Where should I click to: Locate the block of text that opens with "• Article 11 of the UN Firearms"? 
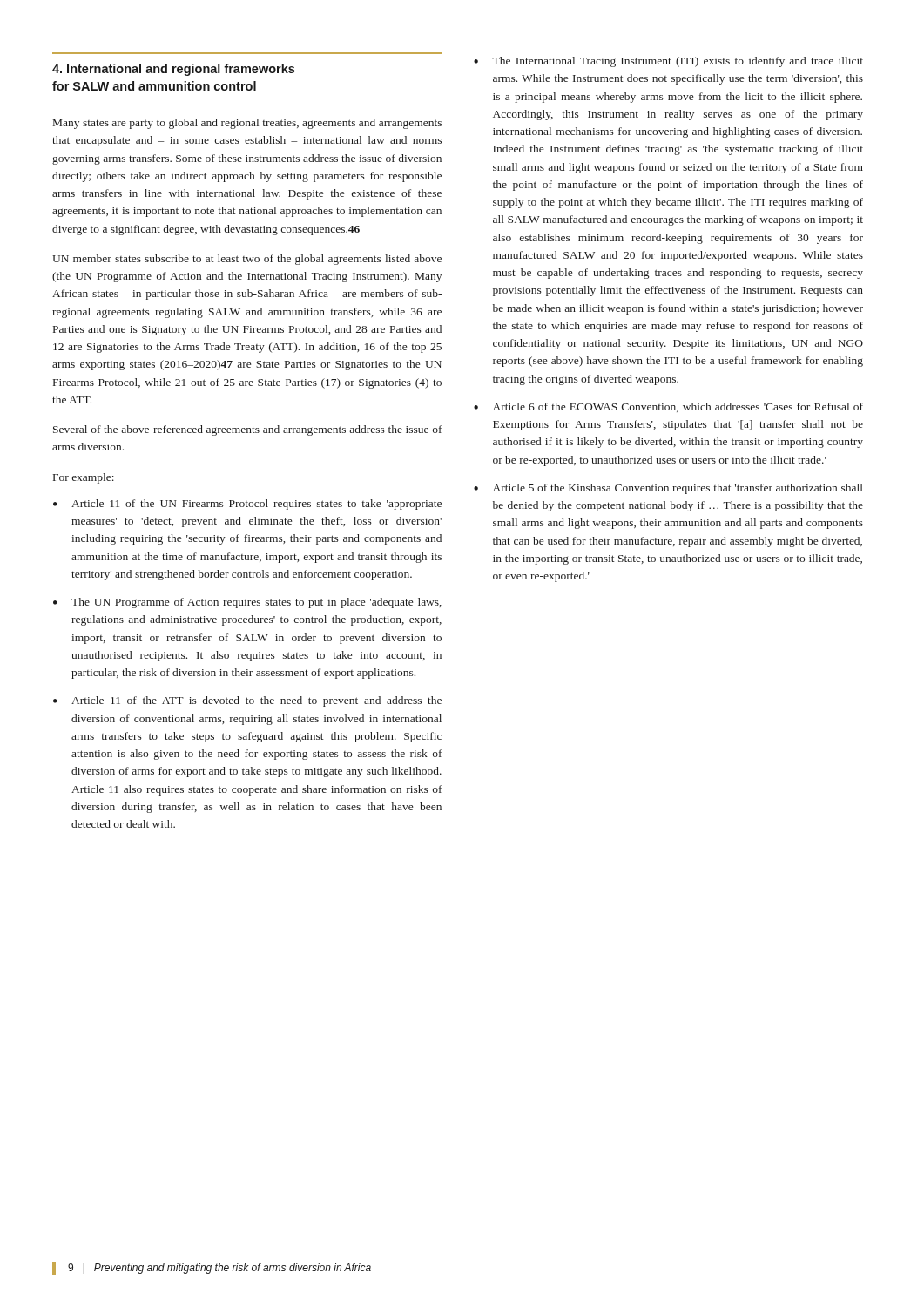coord(247,539)
